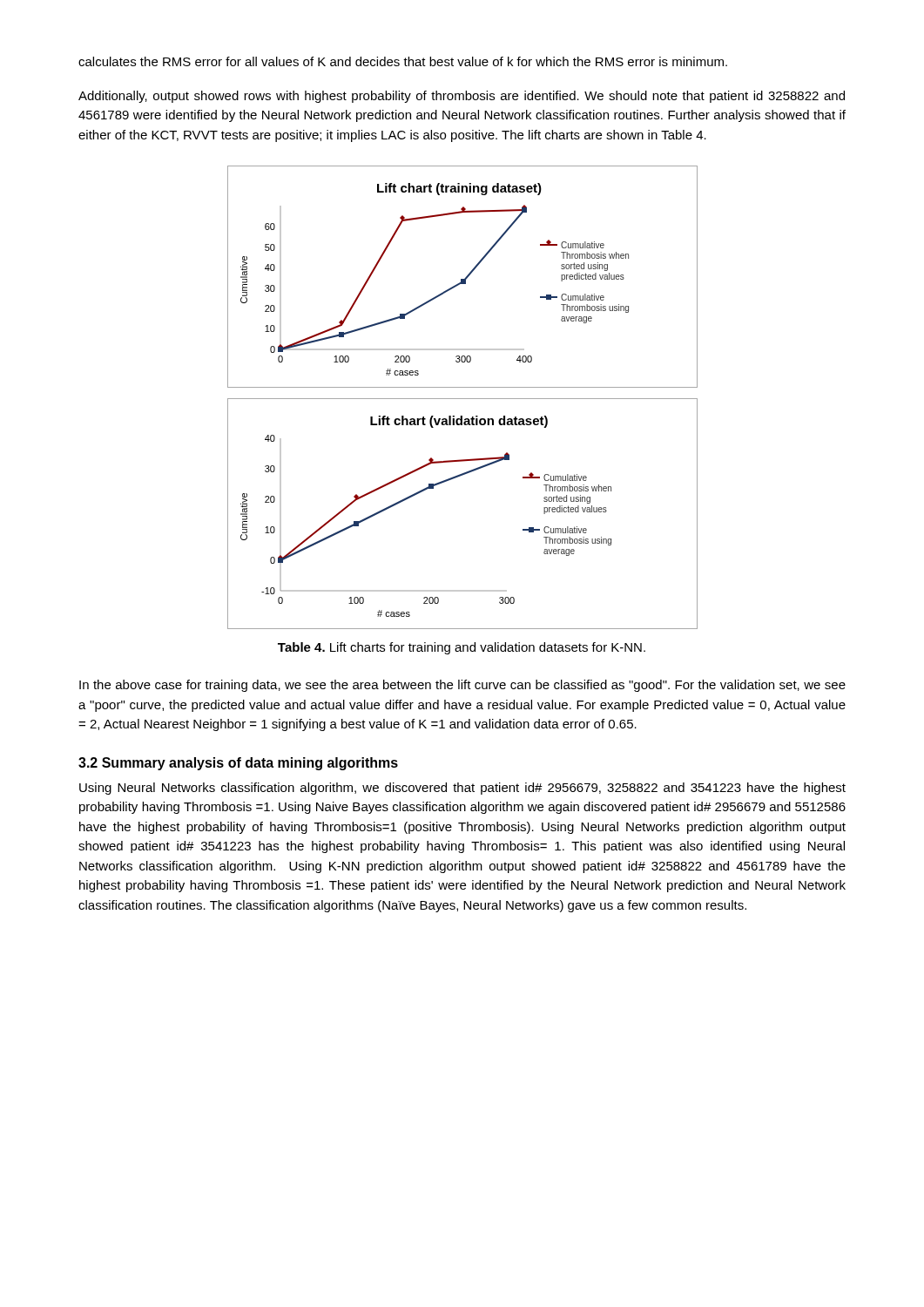This screenshot has width=924, height=1307.
Task: Click on the region starting "Additionally, output showed rows with highest probability"
Action: [462, 115]
